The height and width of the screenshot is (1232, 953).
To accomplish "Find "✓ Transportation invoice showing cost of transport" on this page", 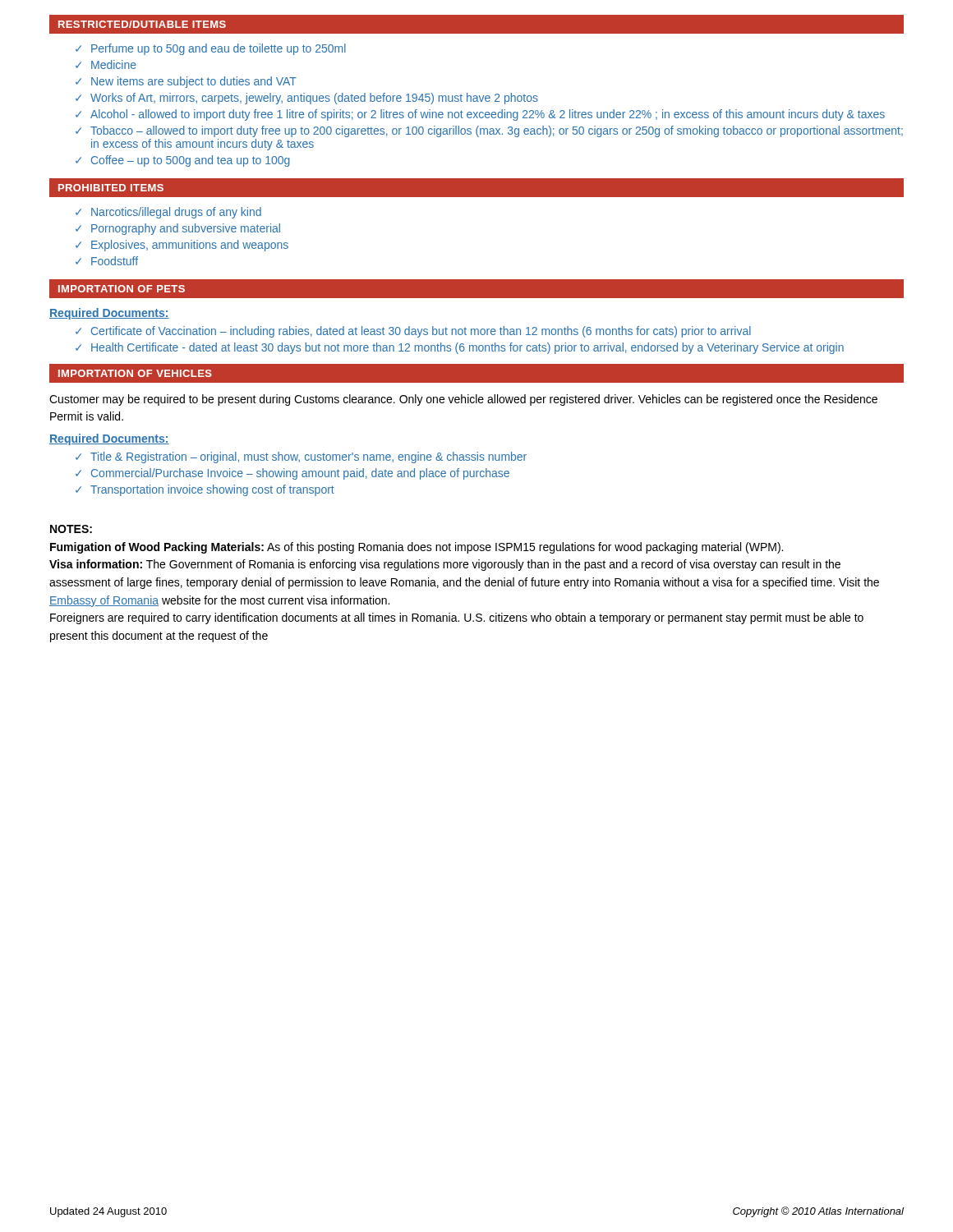I will point(205,490).
